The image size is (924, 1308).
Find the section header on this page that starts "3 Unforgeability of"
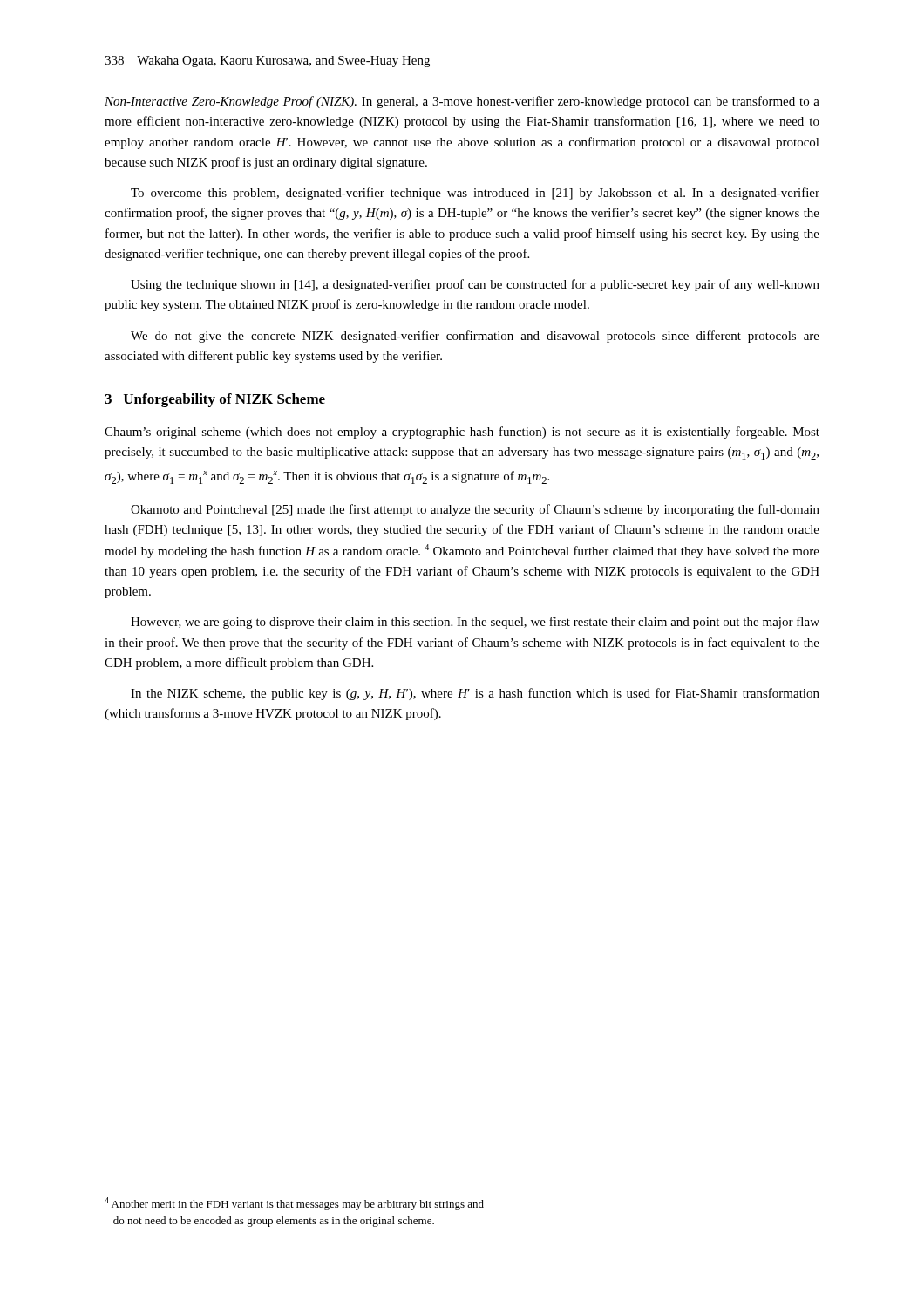point(215,399)
